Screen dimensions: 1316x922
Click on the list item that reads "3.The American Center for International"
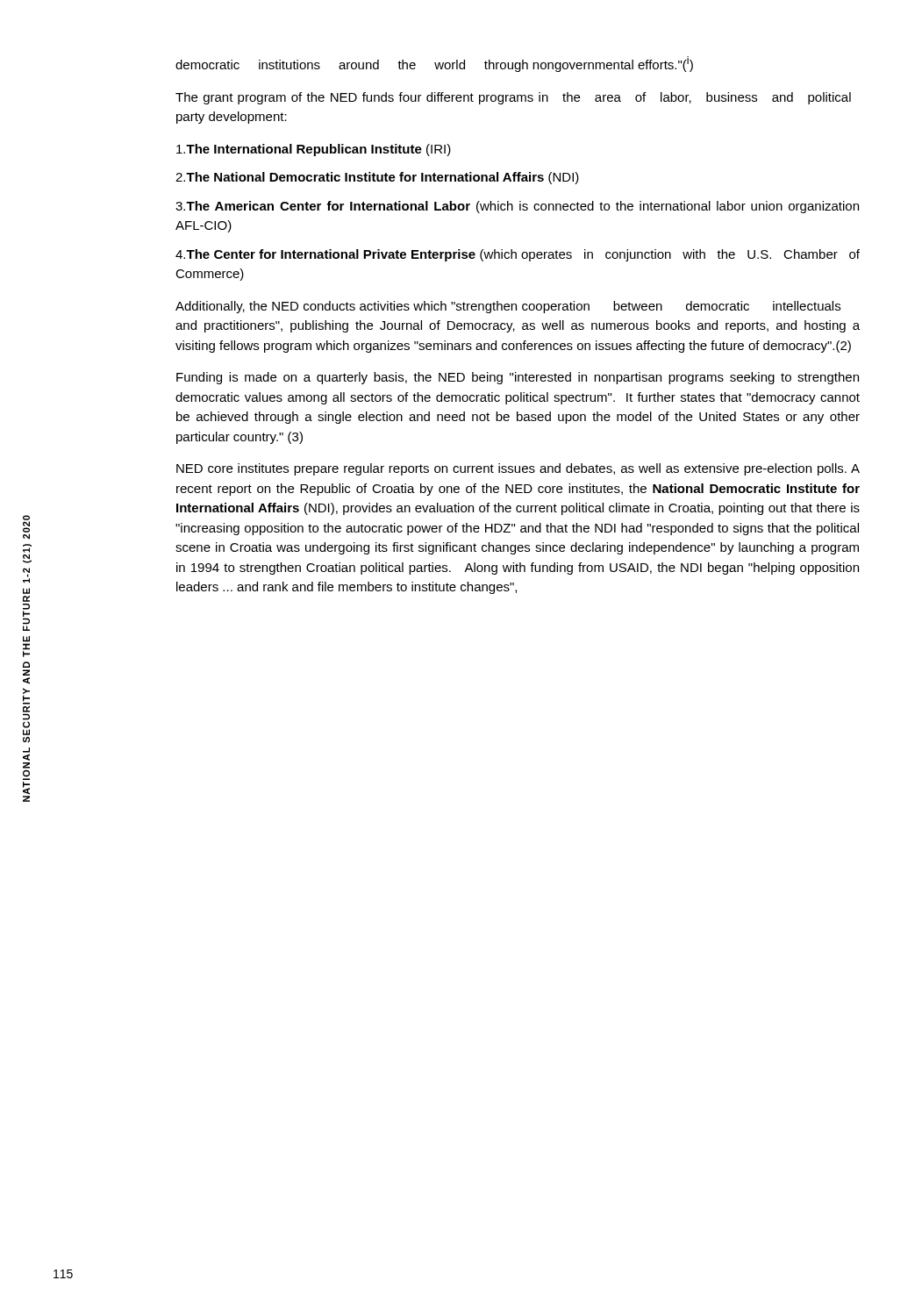coord(518,216)
